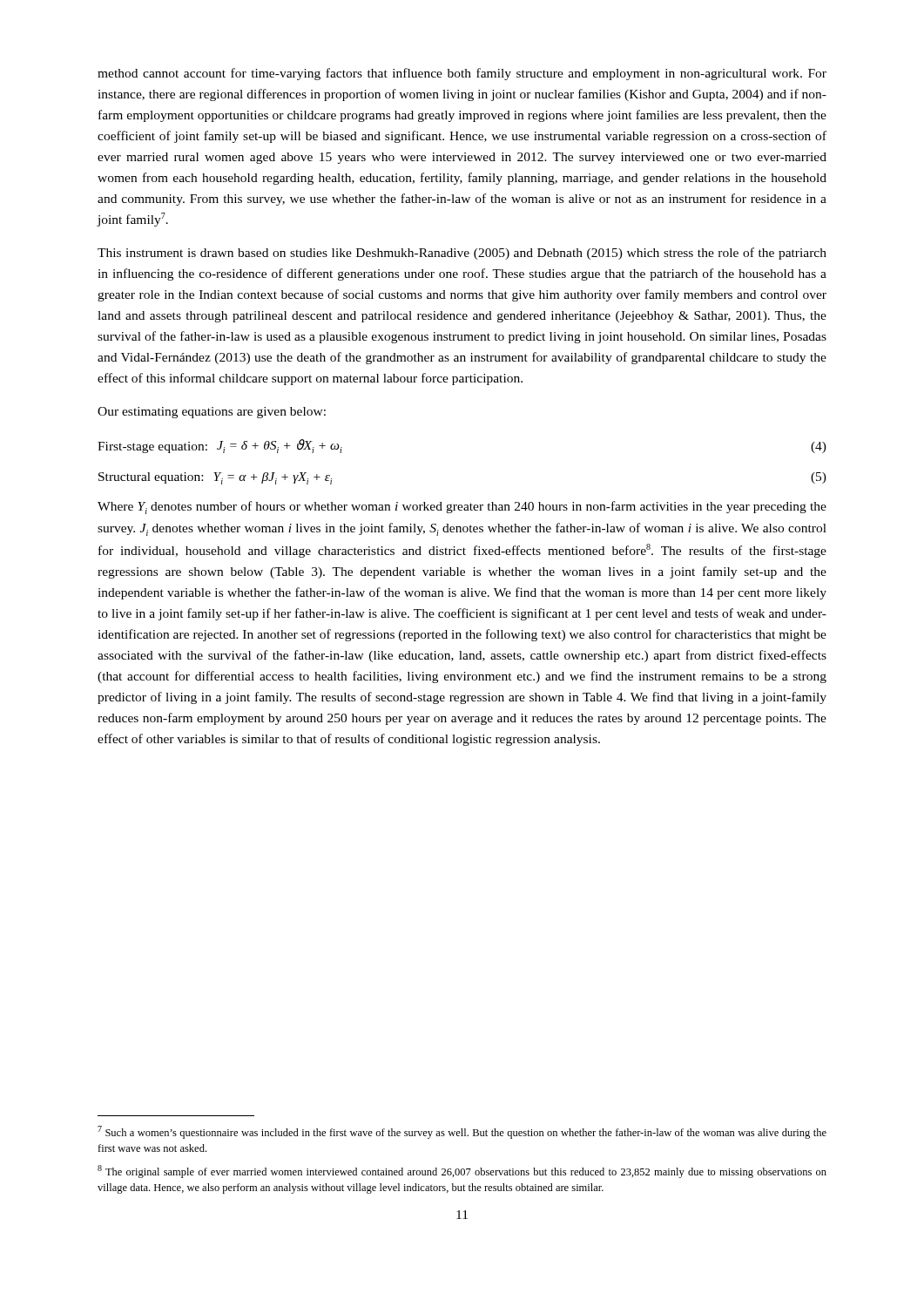
Task: Find the footnote that reads "8 The original sample of"
Action: pos(462,1179)
